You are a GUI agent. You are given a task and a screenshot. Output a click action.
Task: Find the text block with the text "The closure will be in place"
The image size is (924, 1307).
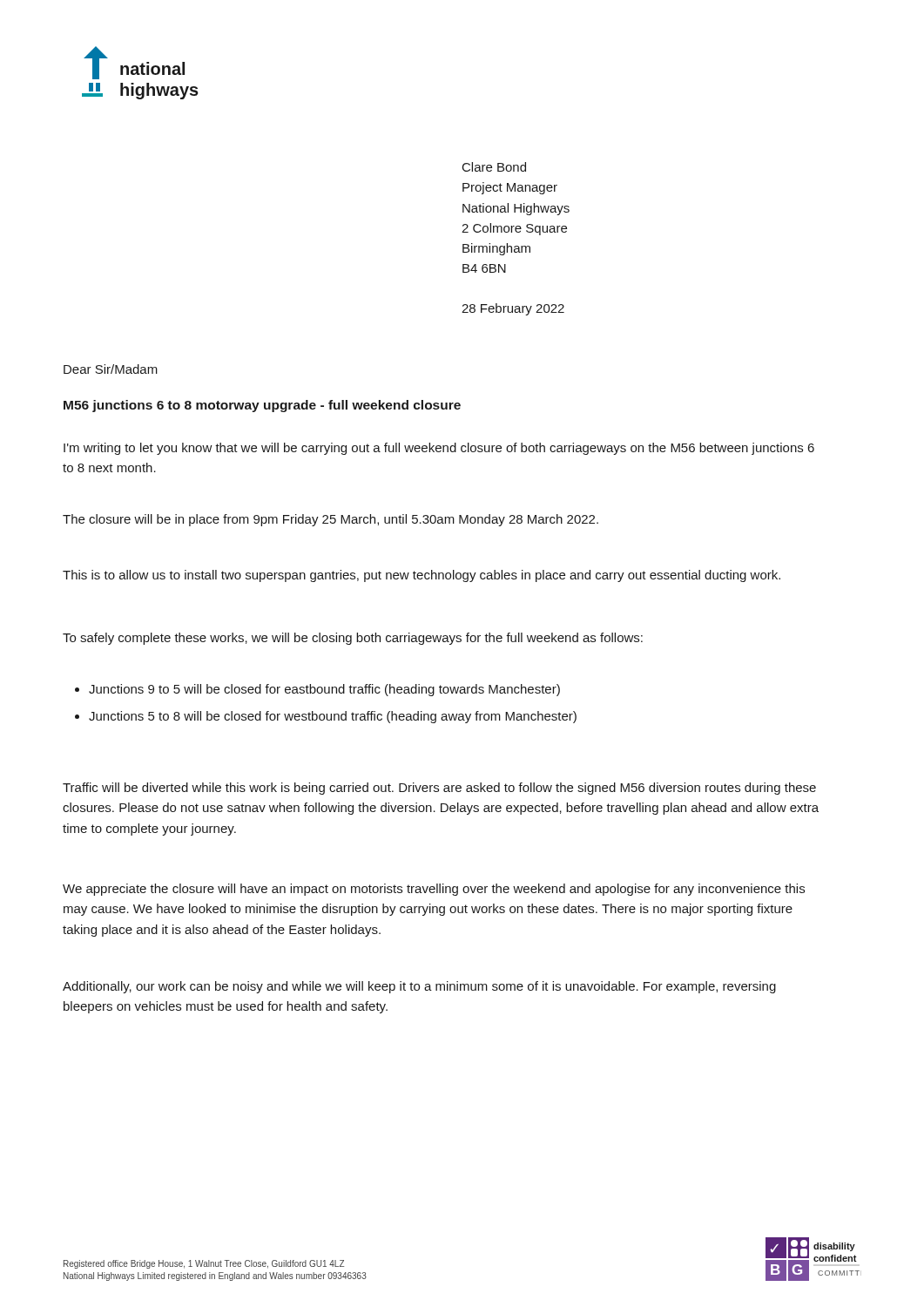tap(331, 519)
